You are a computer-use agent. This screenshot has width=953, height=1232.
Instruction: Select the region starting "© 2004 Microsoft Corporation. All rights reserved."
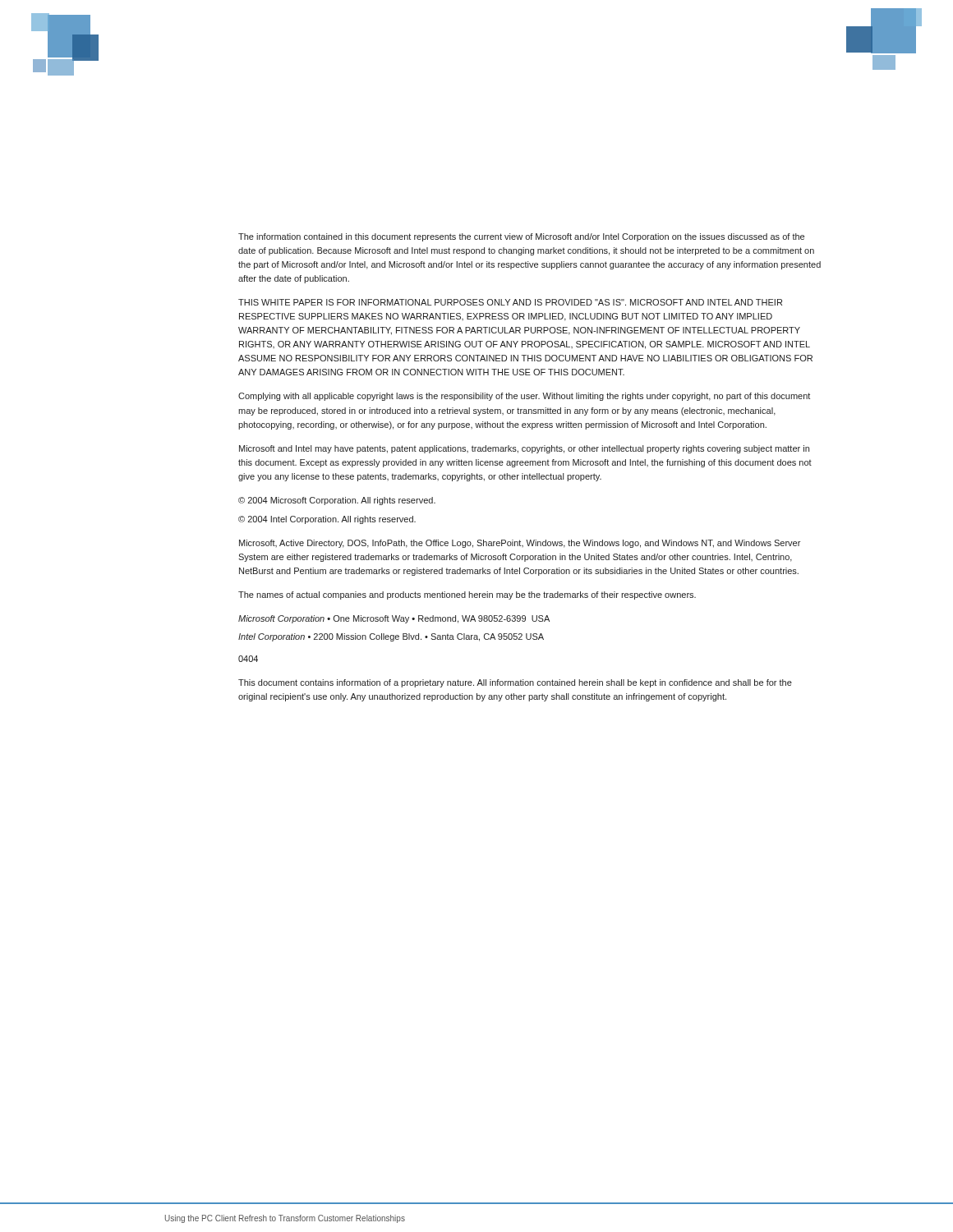click(337, 500)
